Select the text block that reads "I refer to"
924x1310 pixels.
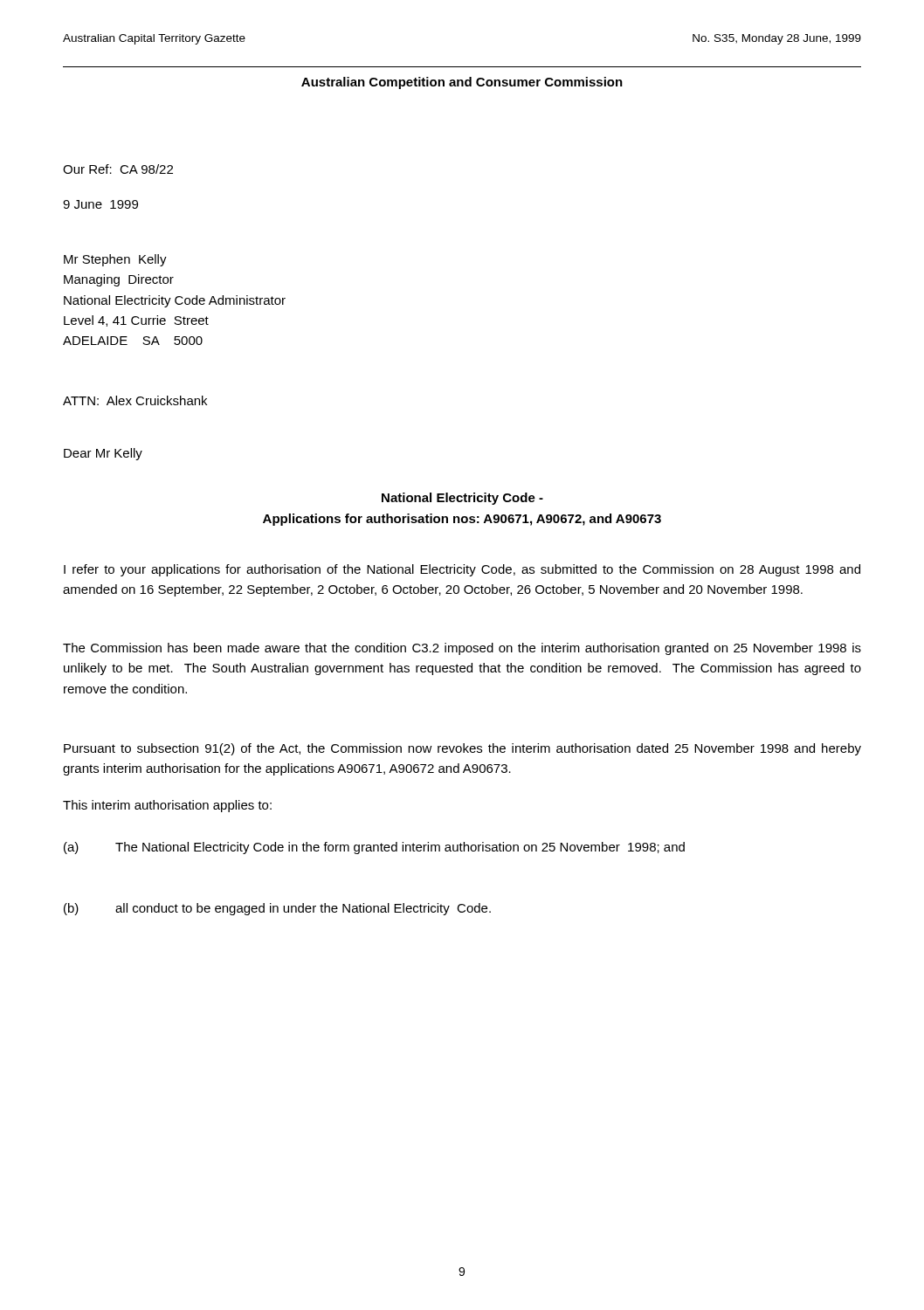(462, 579)
